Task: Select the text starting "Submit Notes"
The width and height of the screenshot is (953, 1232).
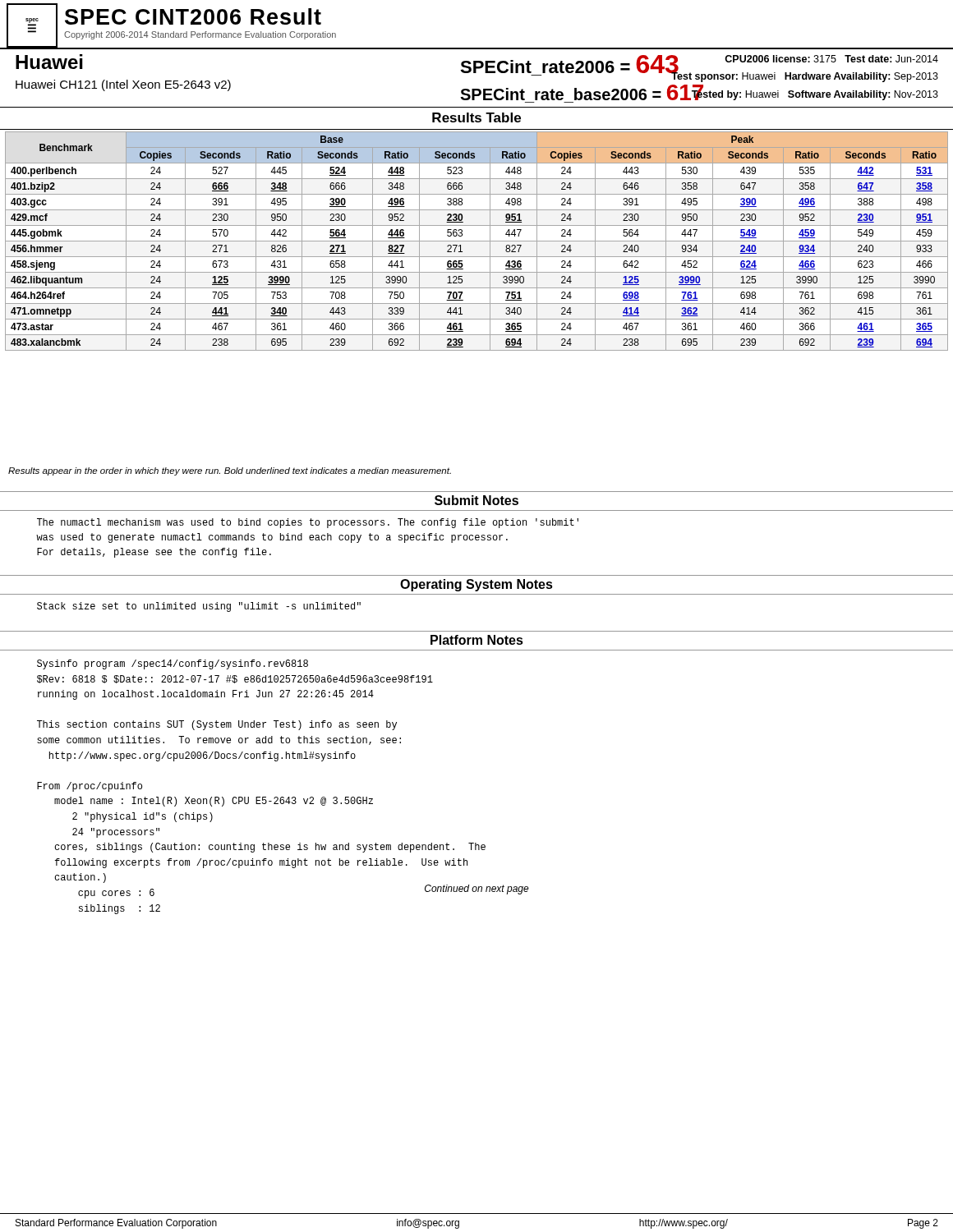Action: (x=476, y=501)
